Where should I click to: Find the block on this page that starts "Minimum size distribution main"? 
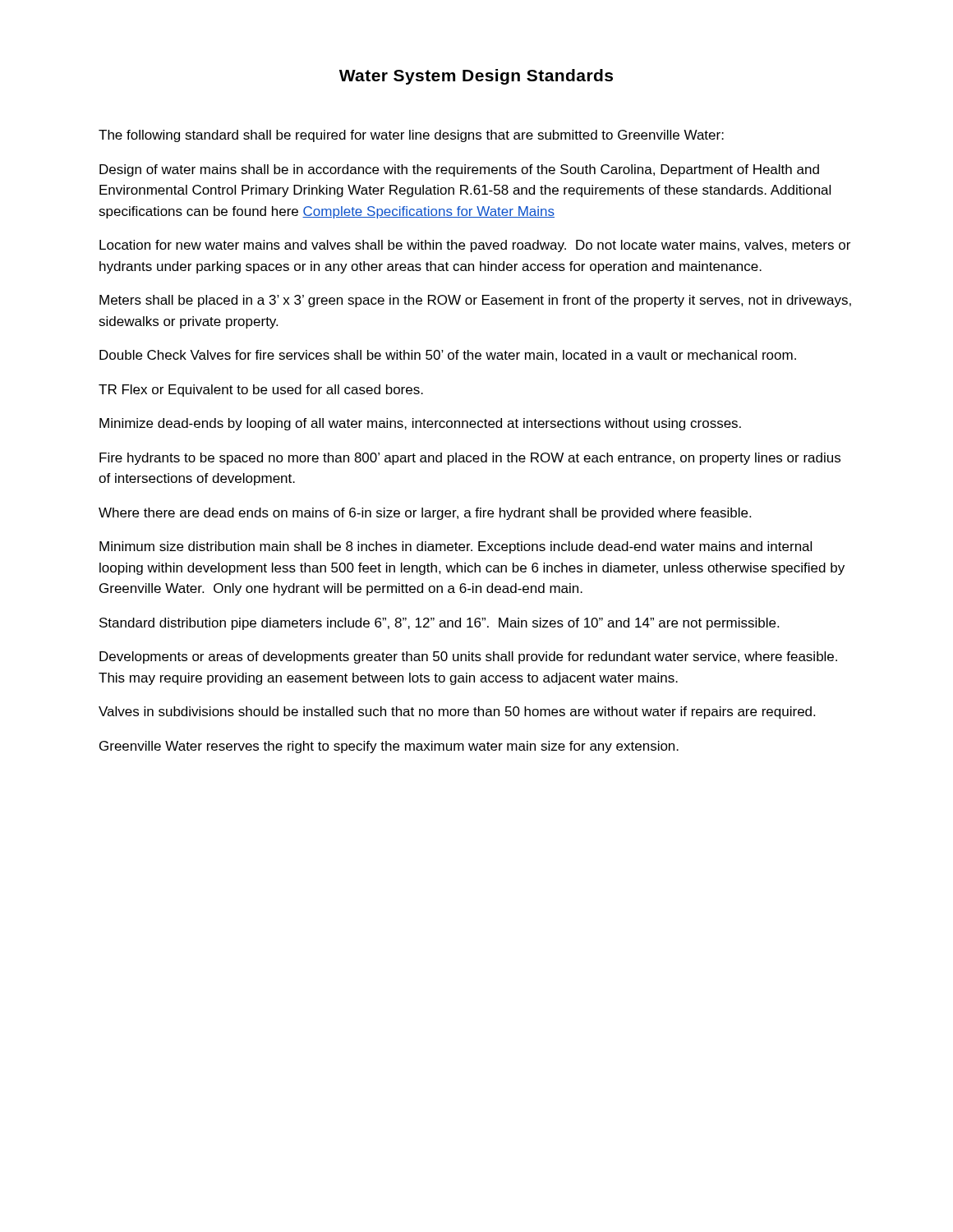click(x=472, y=568)
